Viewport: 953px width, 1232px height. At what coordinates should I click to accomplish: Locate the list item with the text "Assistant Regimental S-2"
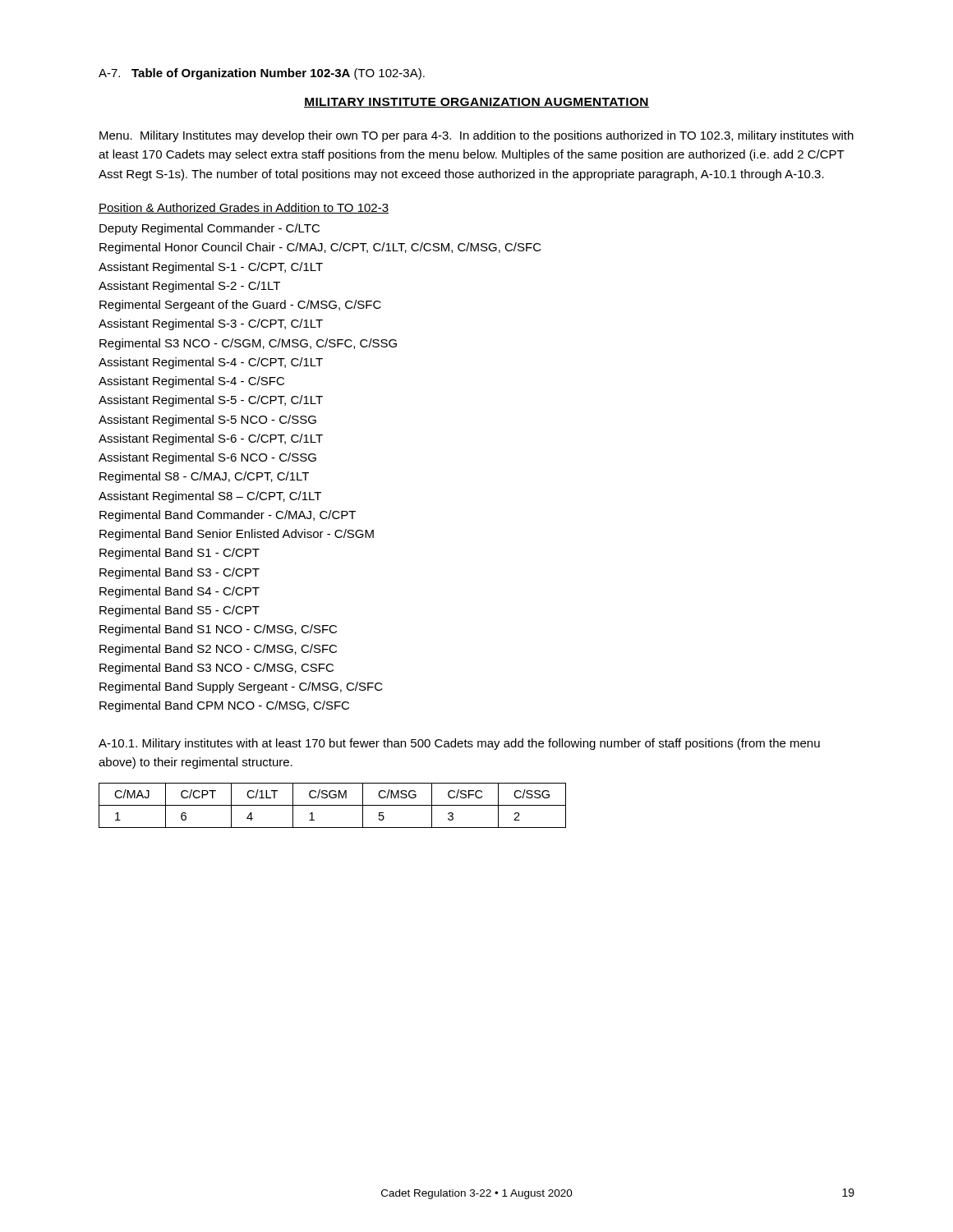[x=190, y=285]
